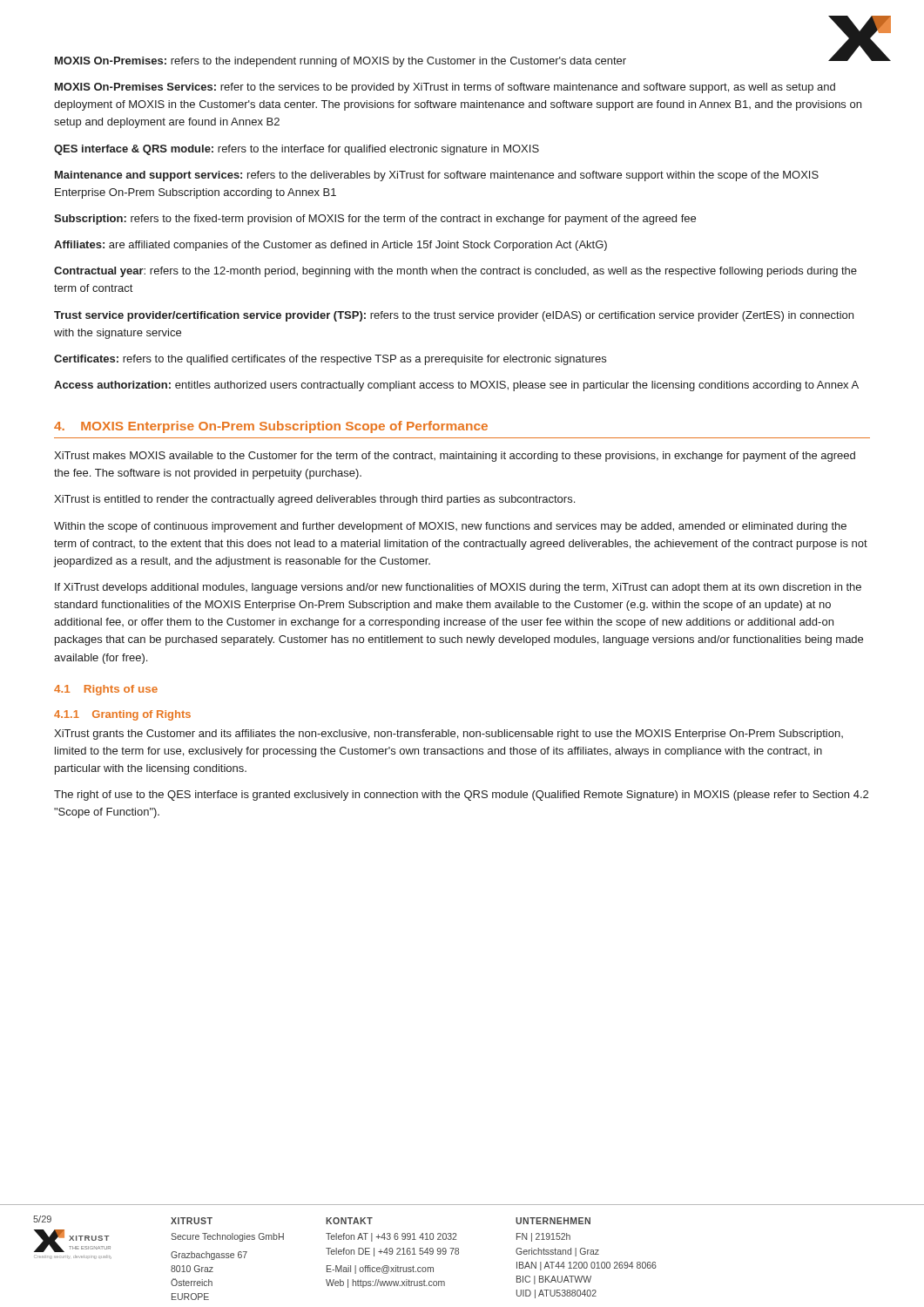This screenshot has width=924, height=1307.
Task: Select the list item with the text "Certificates: refers to the qualified"
Action: pos(330,358)
